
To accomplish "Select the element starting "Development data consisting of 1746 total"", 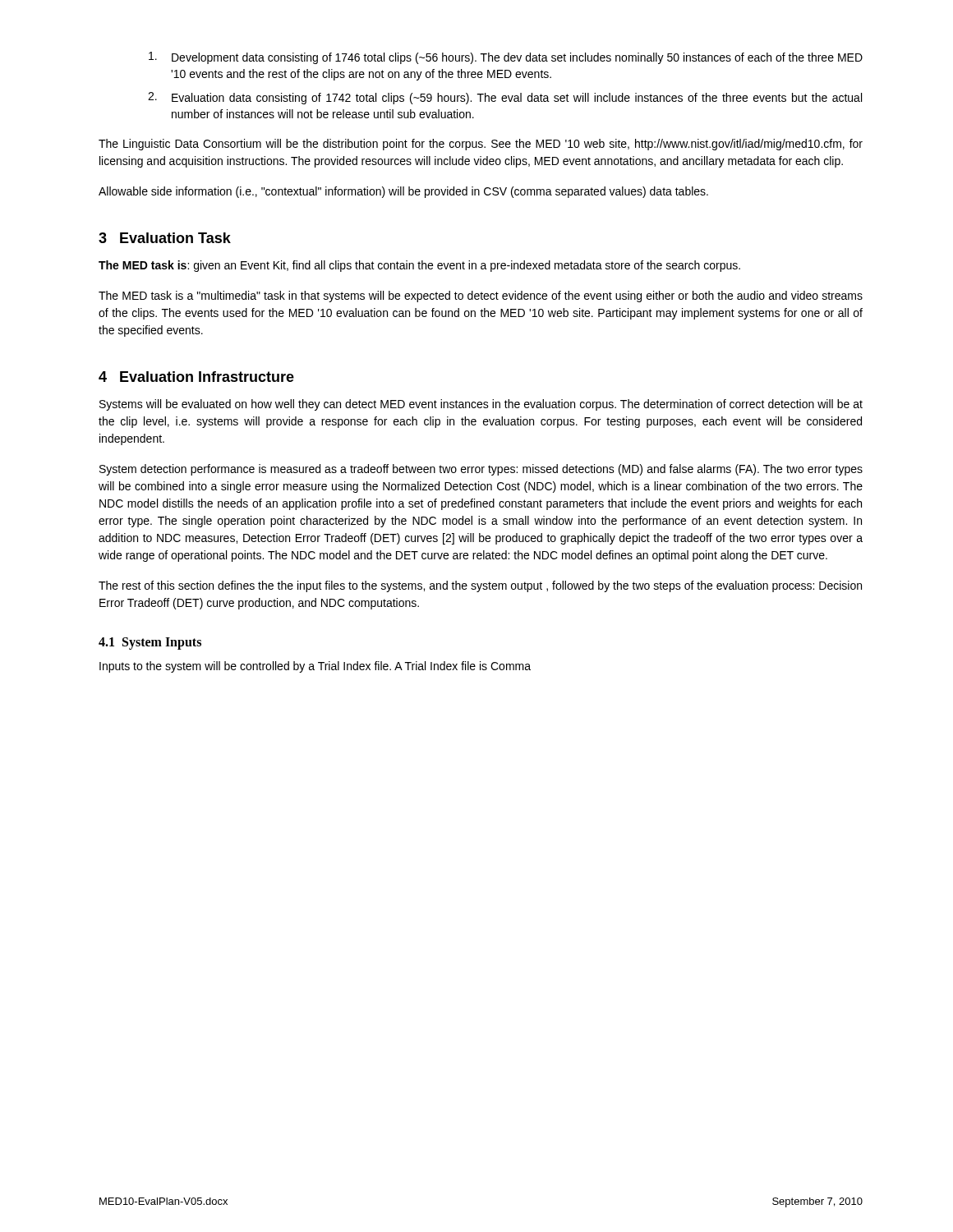I will coord(505,66).
